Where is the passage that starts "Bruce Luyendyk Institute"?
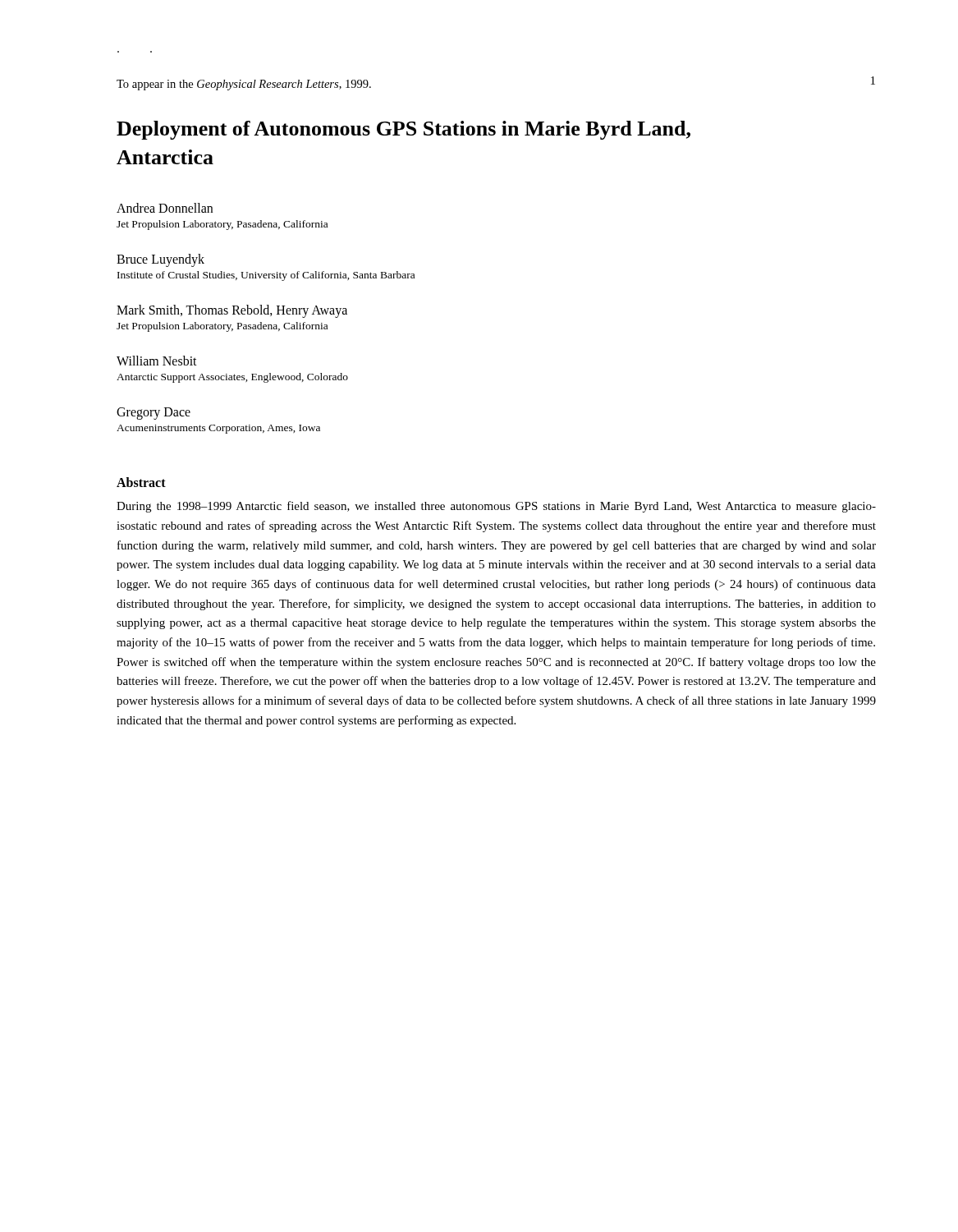Image resolution: width=958 pixels, height=1232 pixels. click(x=160, y=260)
